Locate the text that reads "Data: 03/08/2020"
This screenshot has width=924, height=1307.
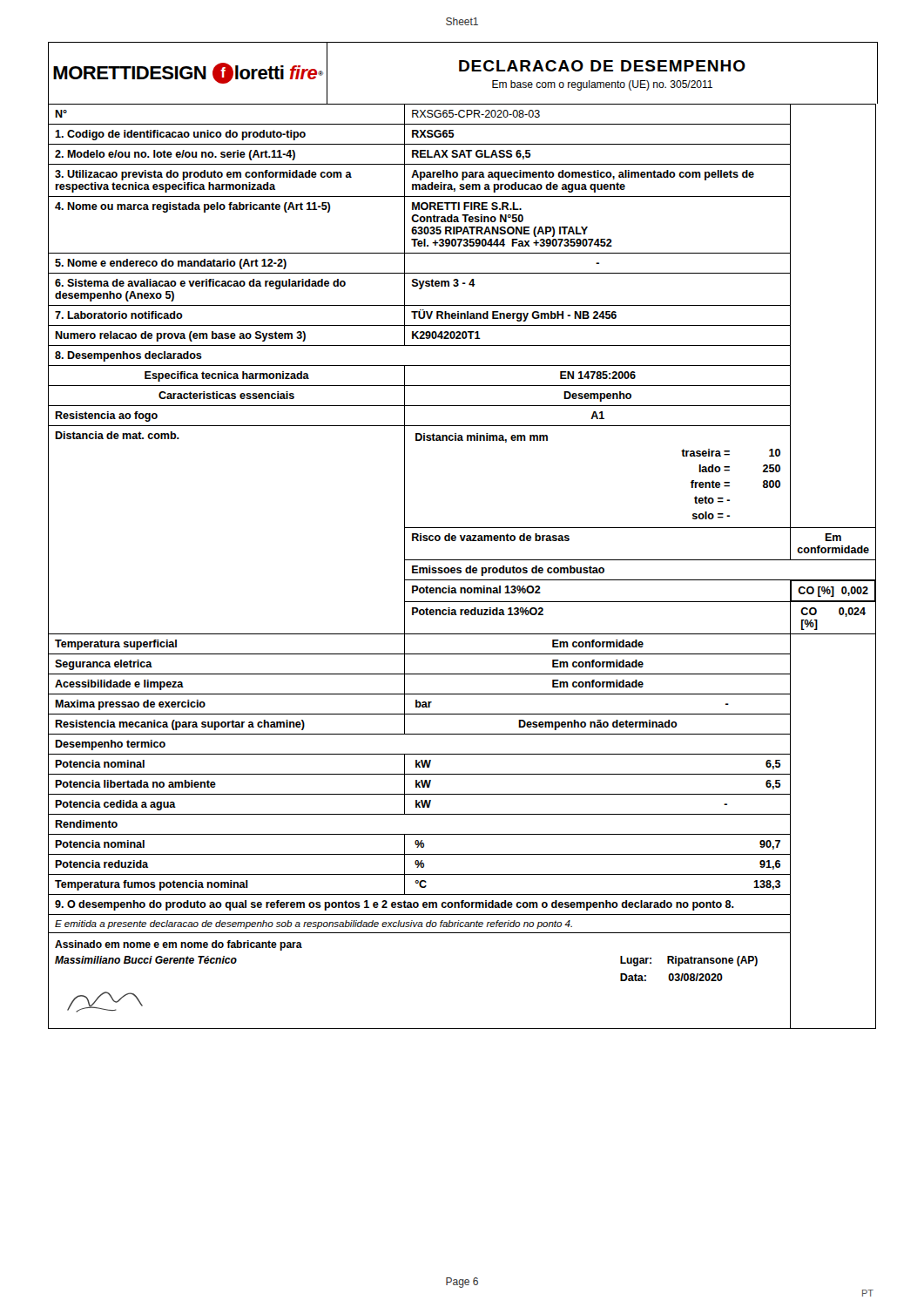click(x=671, y=978)
